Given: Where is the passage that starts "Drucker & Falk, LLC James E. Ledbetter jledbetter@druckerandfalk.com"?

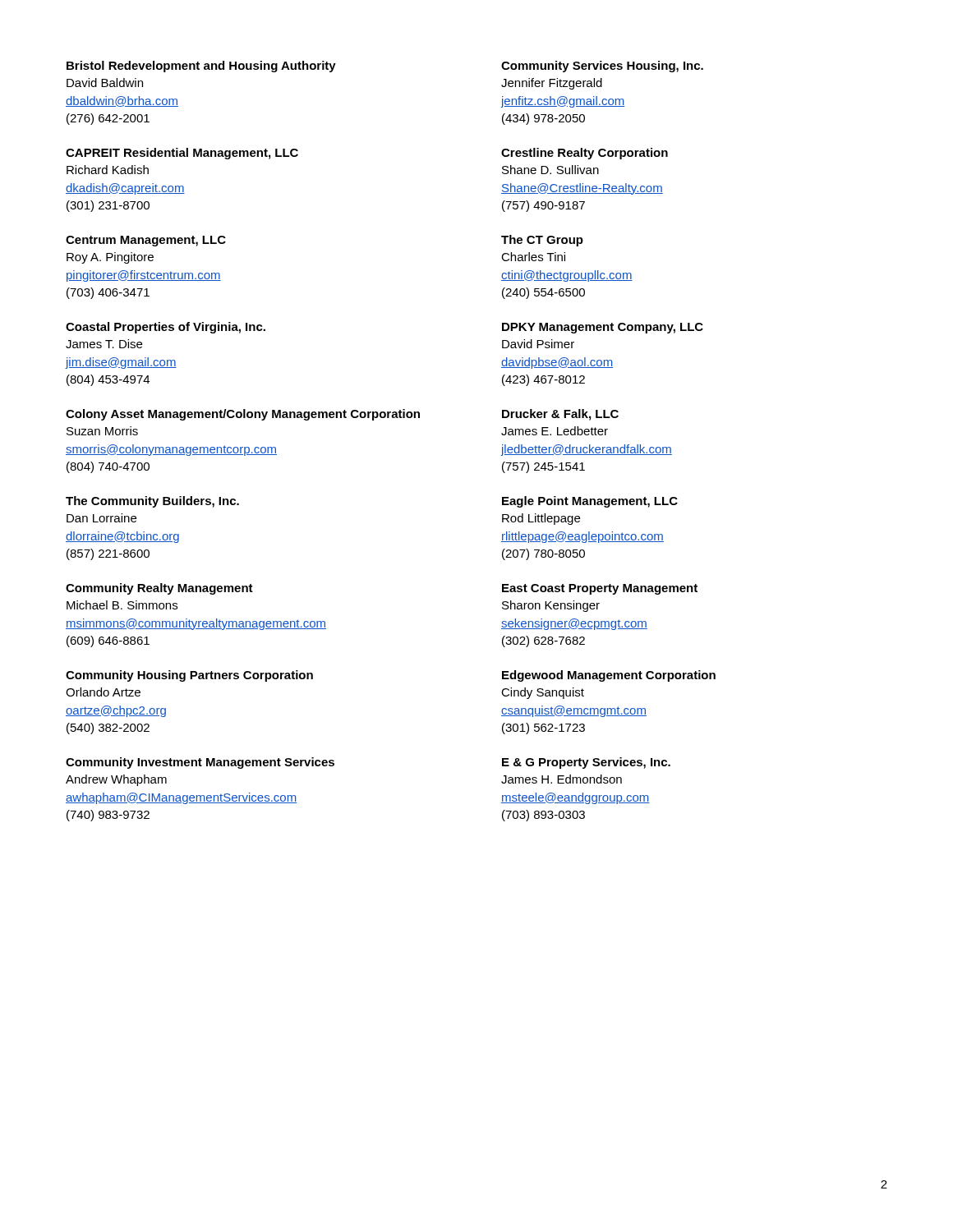Looking at the screenshot, I should [x=560, y=415].
